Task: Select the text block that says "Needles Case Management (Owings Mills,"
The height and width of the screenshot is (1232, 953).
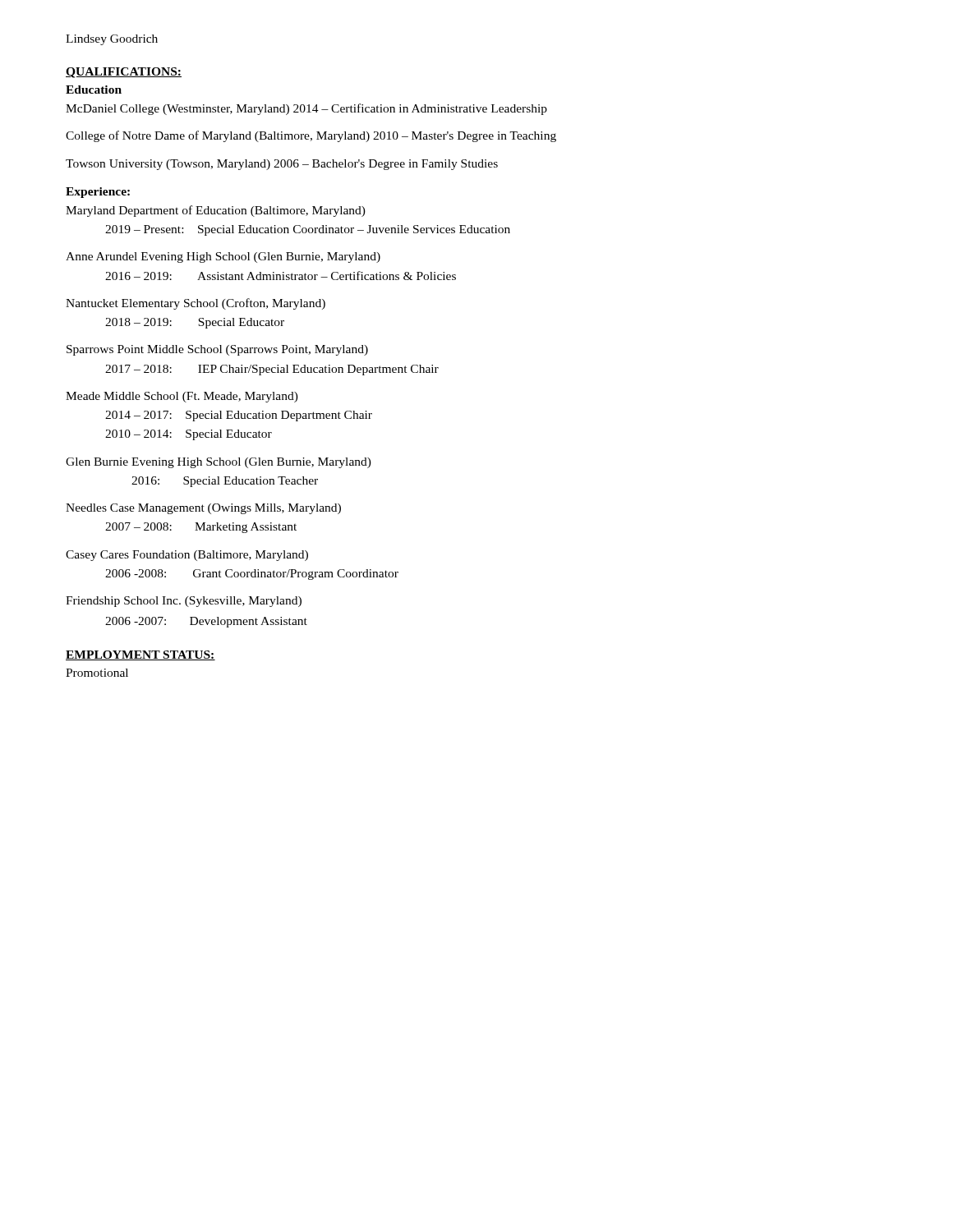Action: click(203, 509)
